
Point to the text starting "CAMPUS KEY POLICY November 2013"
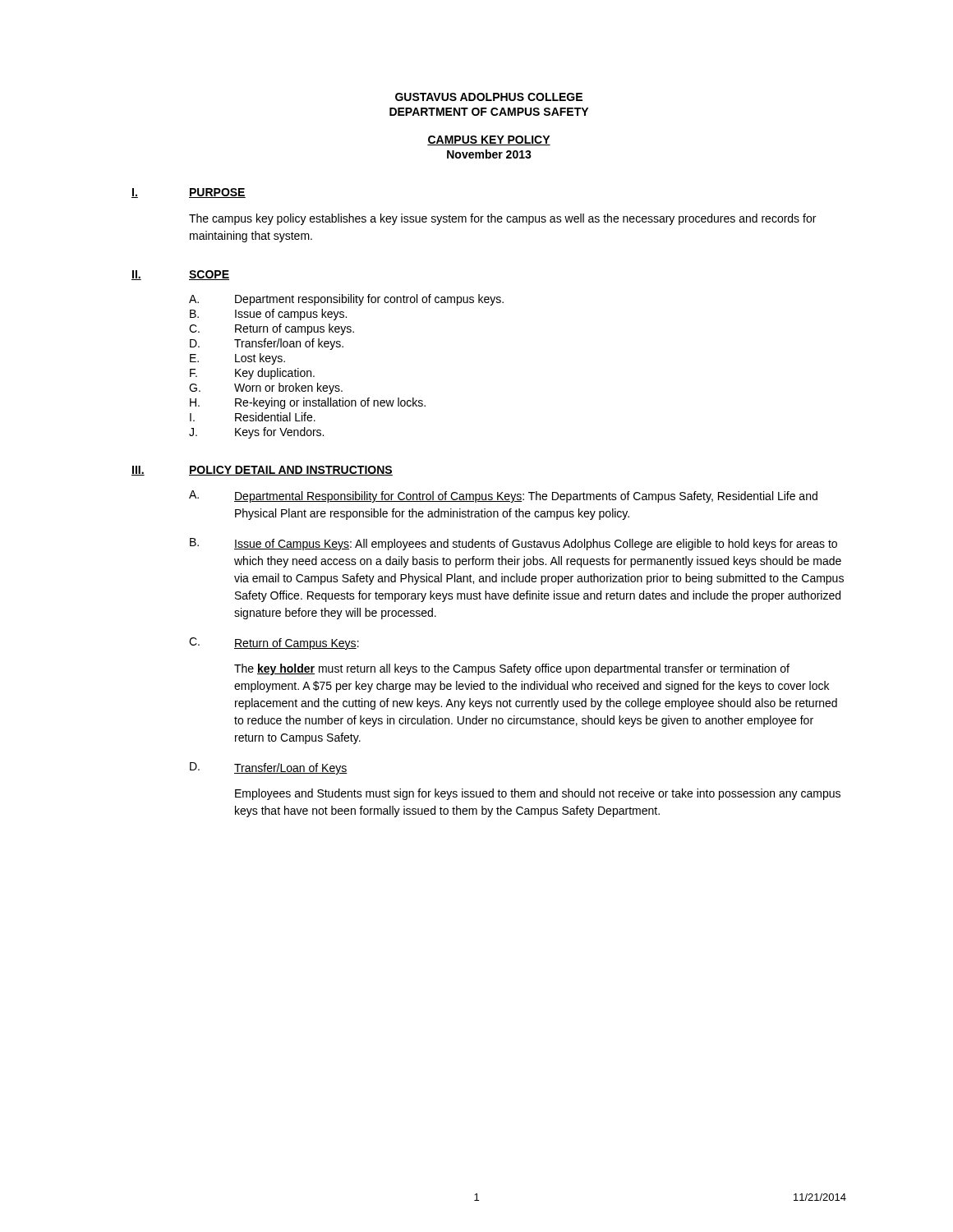click(x=489, y=147)
